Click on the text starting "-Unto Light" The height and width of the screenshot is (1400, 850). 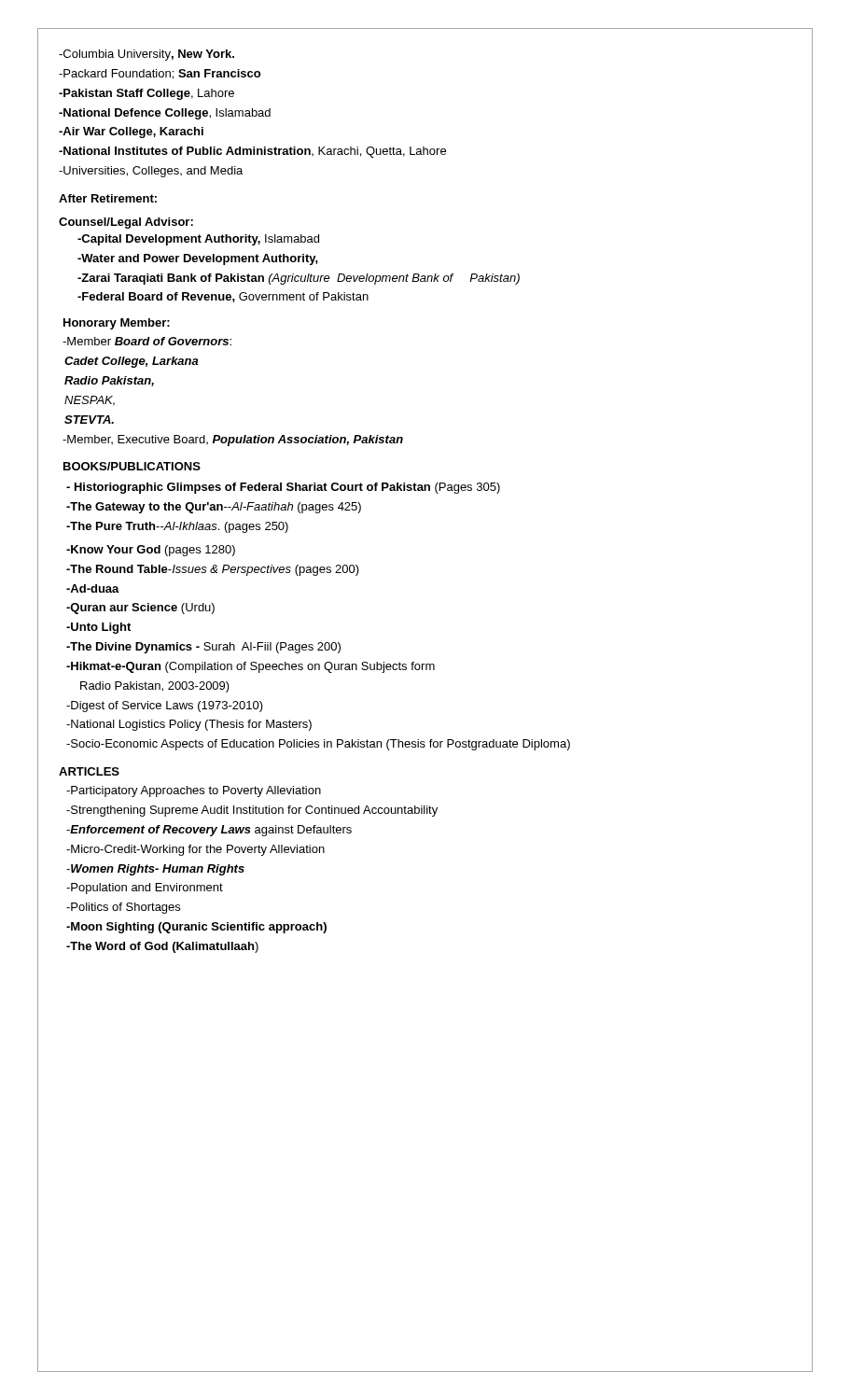click(x=99, y=627)
